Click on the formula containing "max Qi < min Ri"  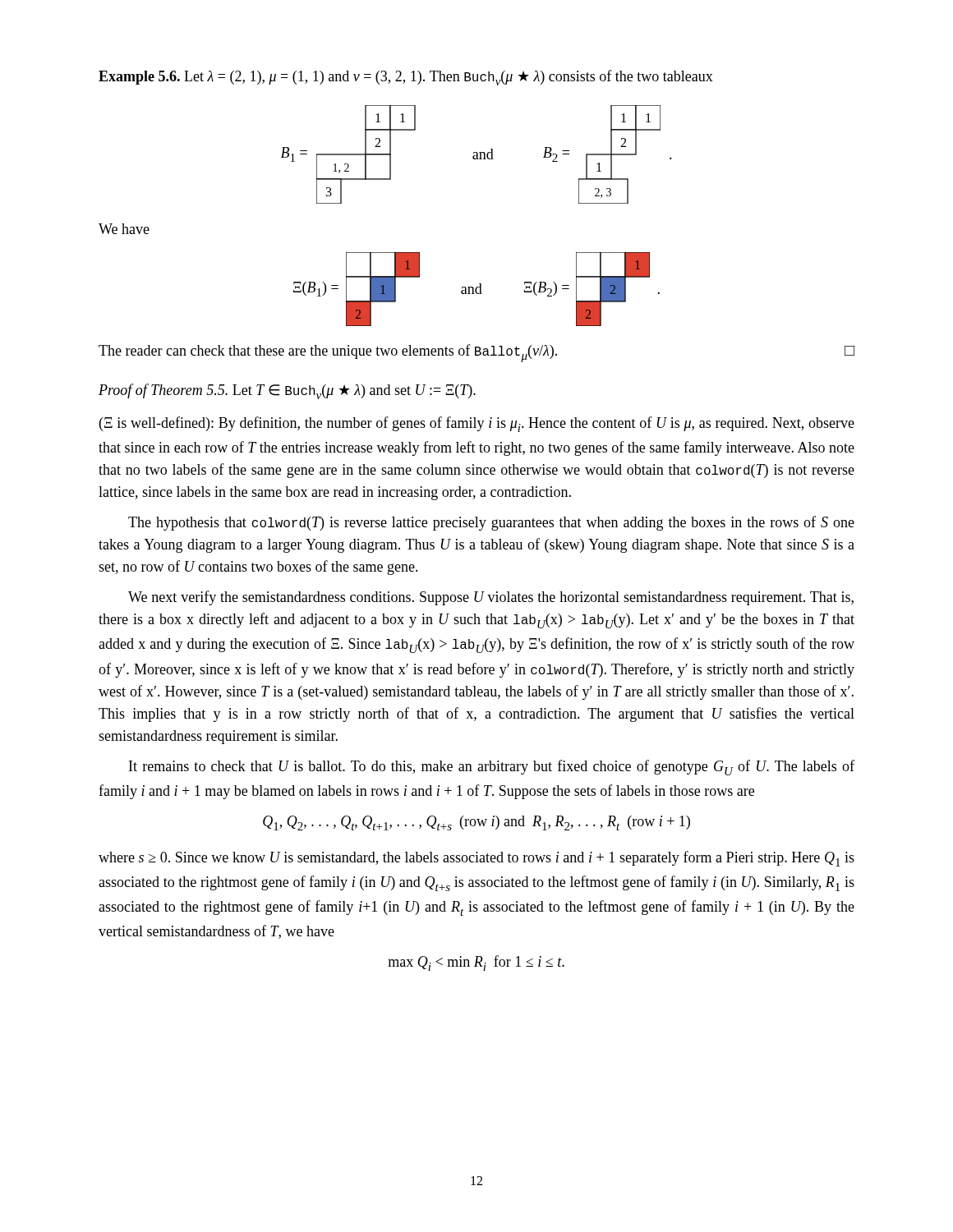click(476, 963)
